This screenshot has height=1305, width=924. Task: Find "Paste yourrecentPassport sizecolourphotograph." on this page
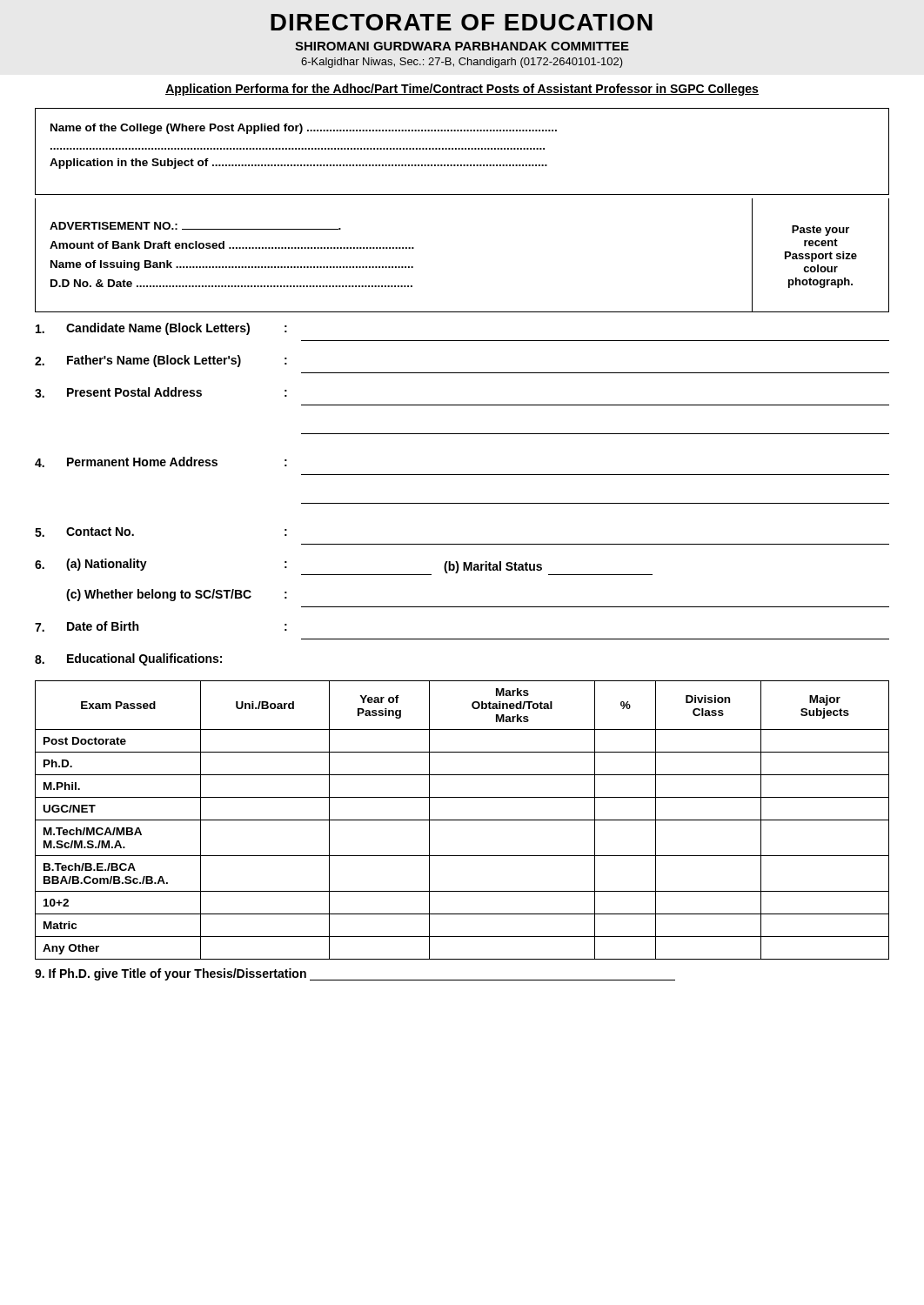click(820, 255)
